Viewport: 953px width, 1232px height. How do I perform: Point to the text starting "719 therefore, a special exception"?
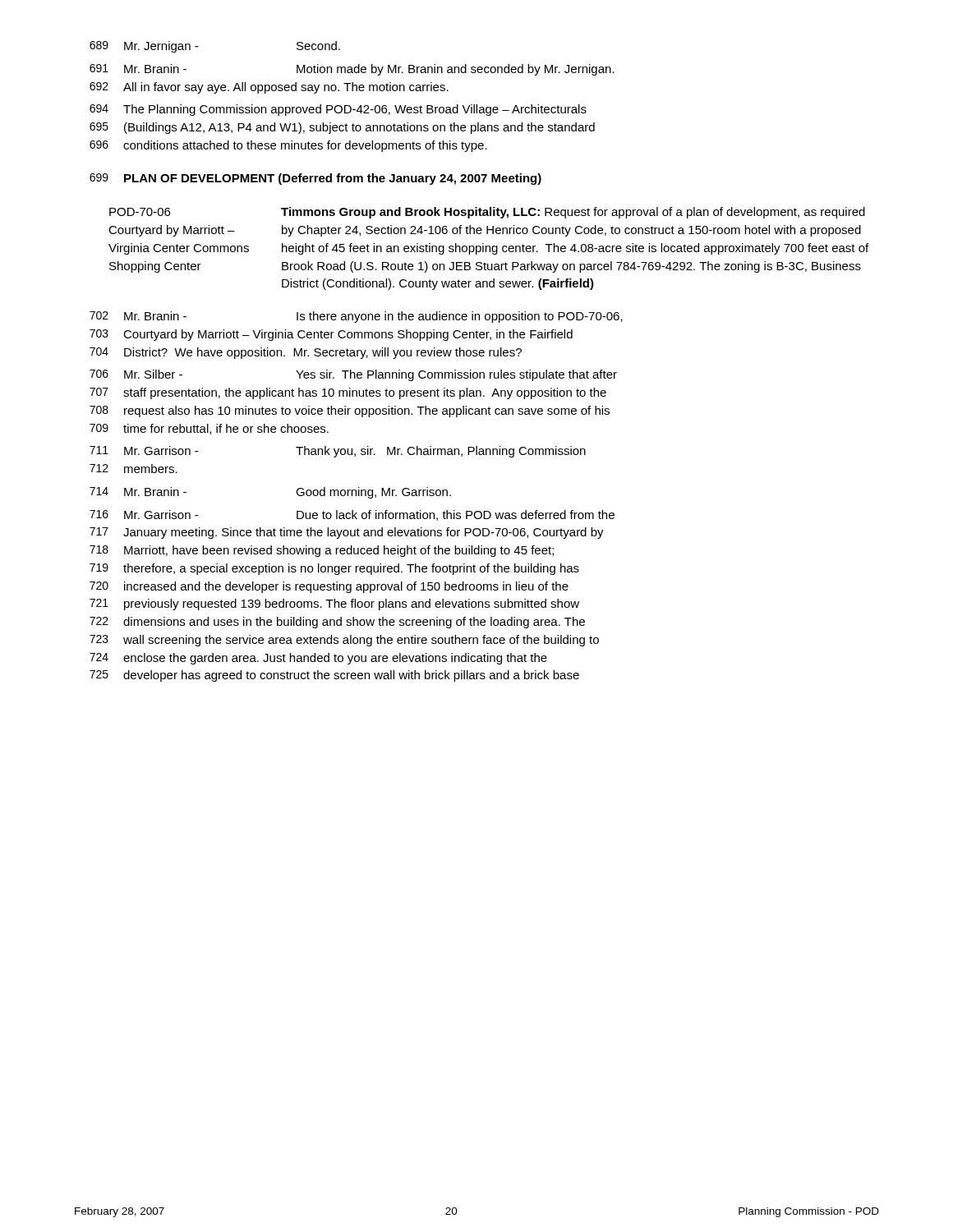click(476, 568)
